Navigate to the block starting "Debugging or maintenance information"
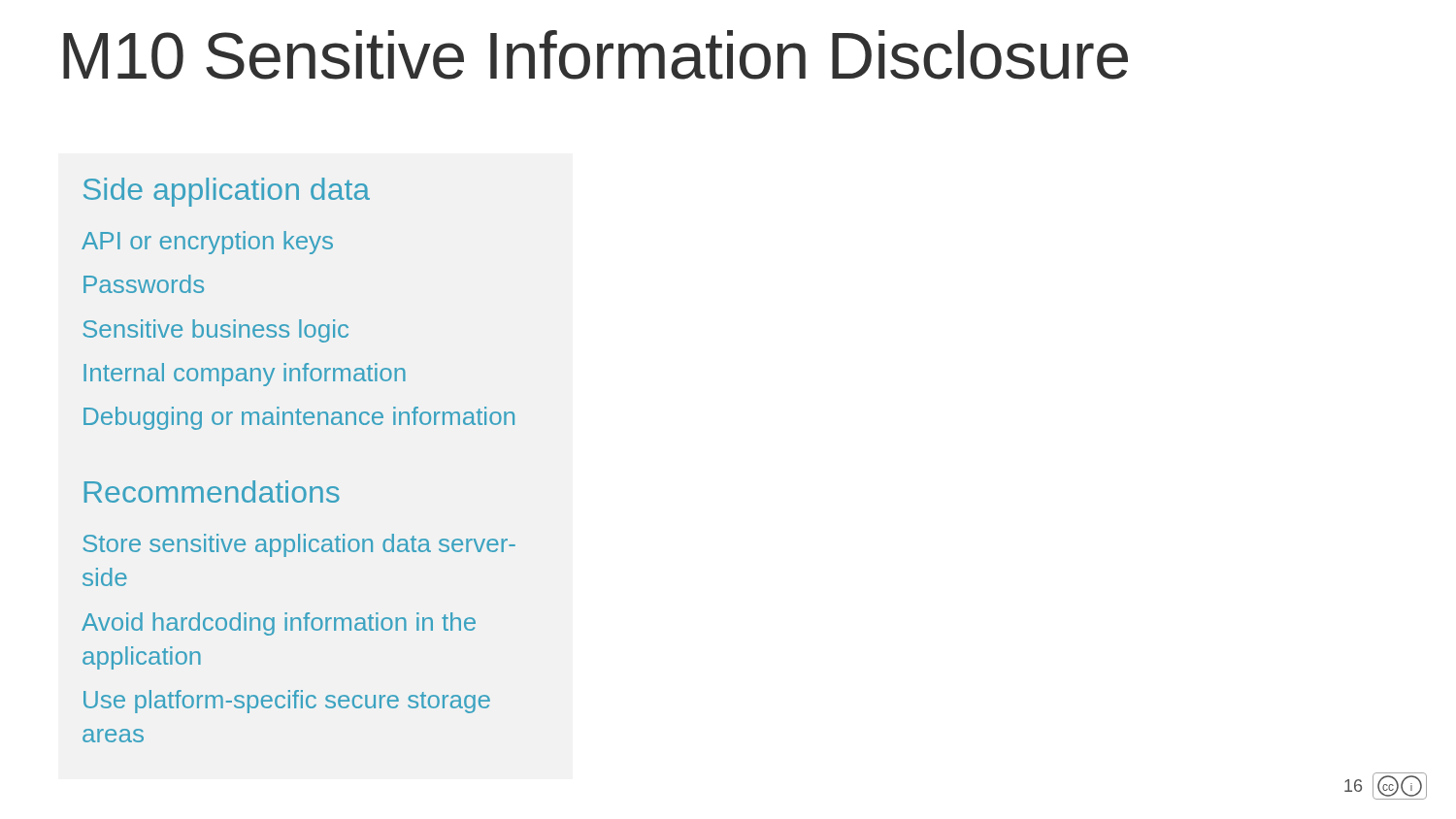This screenshot has height=819, width=1456. point(299,416)
